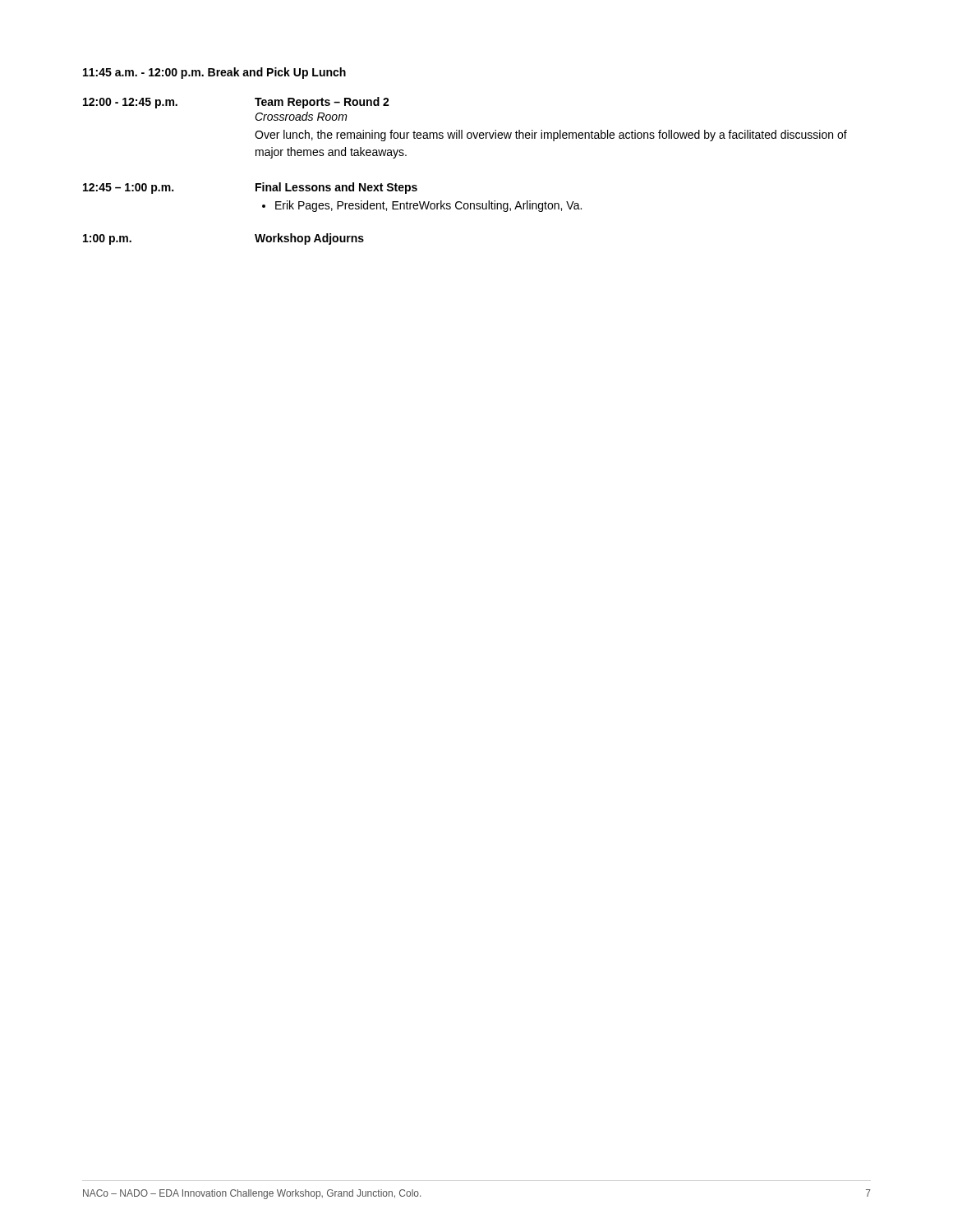Where is the passage that starts "12:00 - 12:45 p.m. Team Reports –"?
Screen dimensions: 1232x953
coord(476,128)
